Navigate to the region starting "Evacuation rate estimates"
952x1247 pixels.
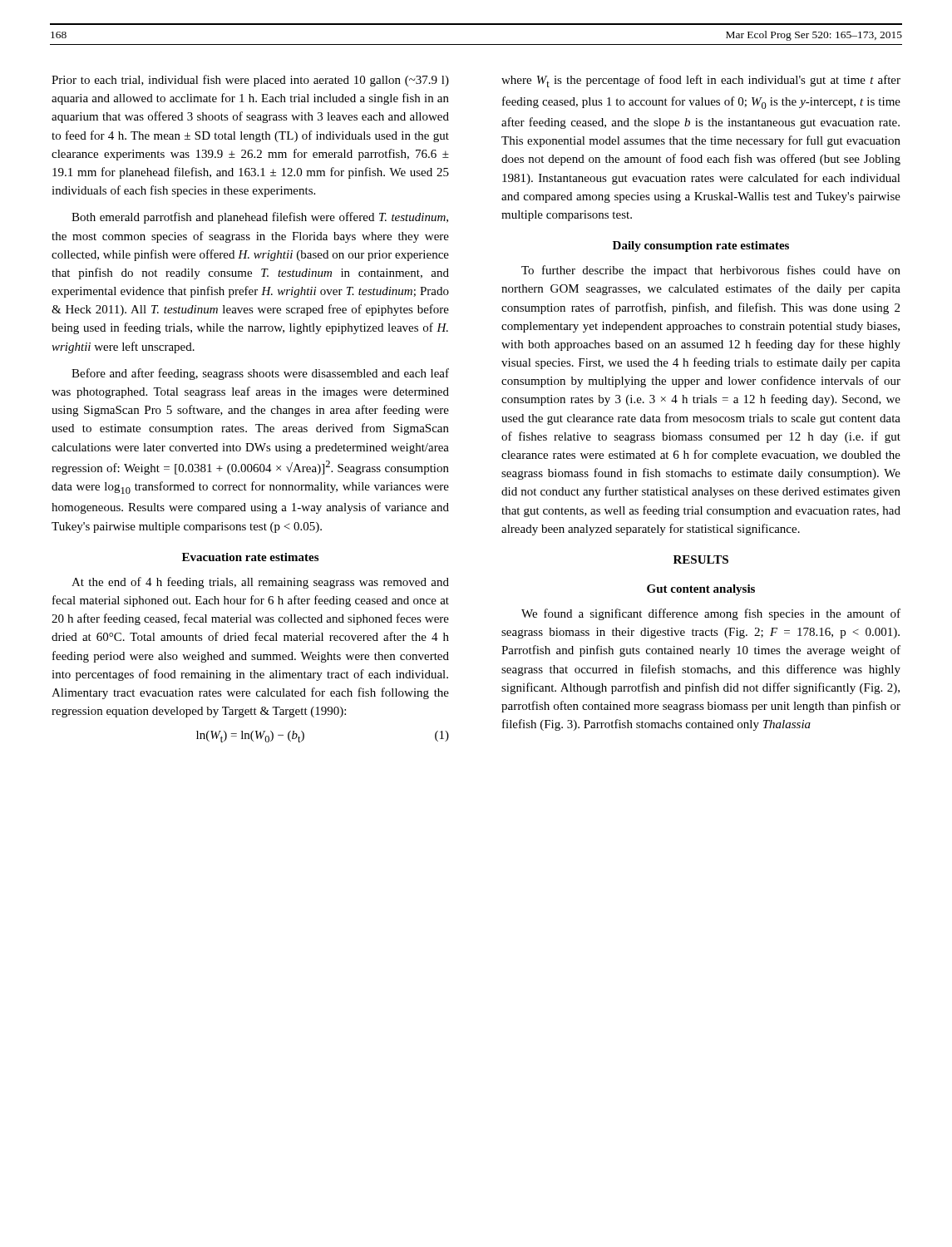(x=250, y=557)
